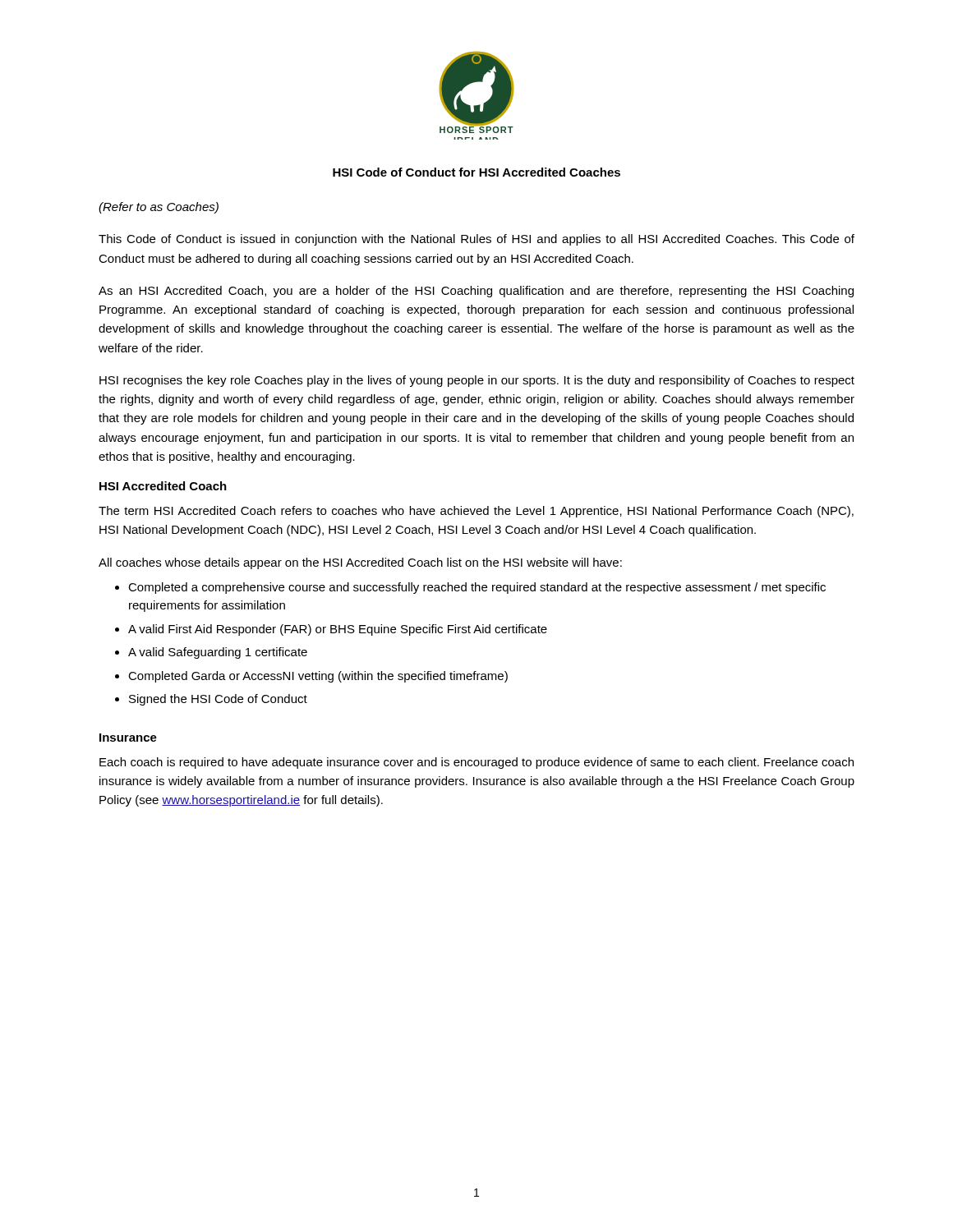The image size is (953, 1232).
Task: Locate the title that opens with "HSI Code of Conduct for HSI Accredited"
Action: tap(476, 172)
